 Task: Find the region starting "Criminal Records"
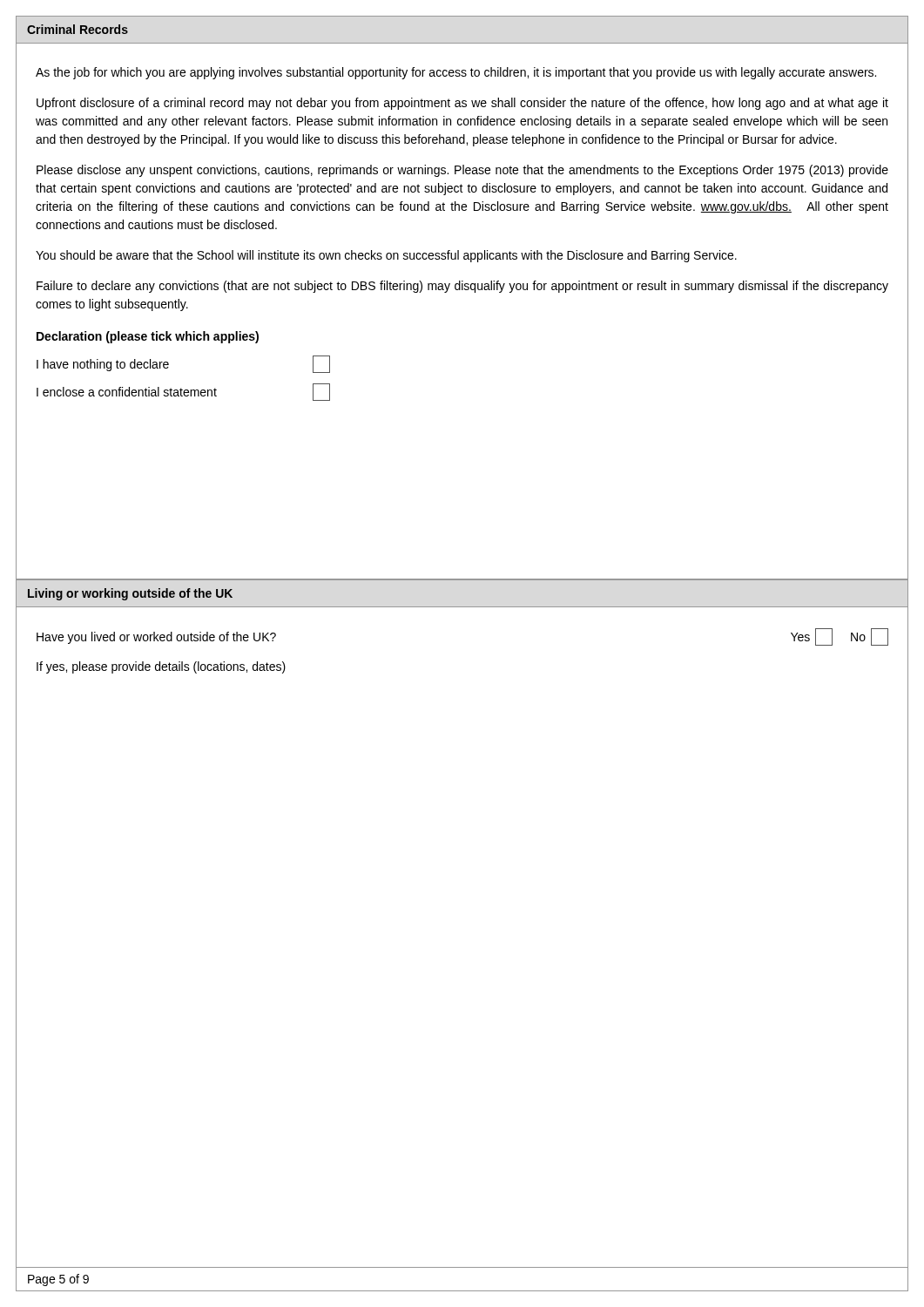click(x=77, y=30)
